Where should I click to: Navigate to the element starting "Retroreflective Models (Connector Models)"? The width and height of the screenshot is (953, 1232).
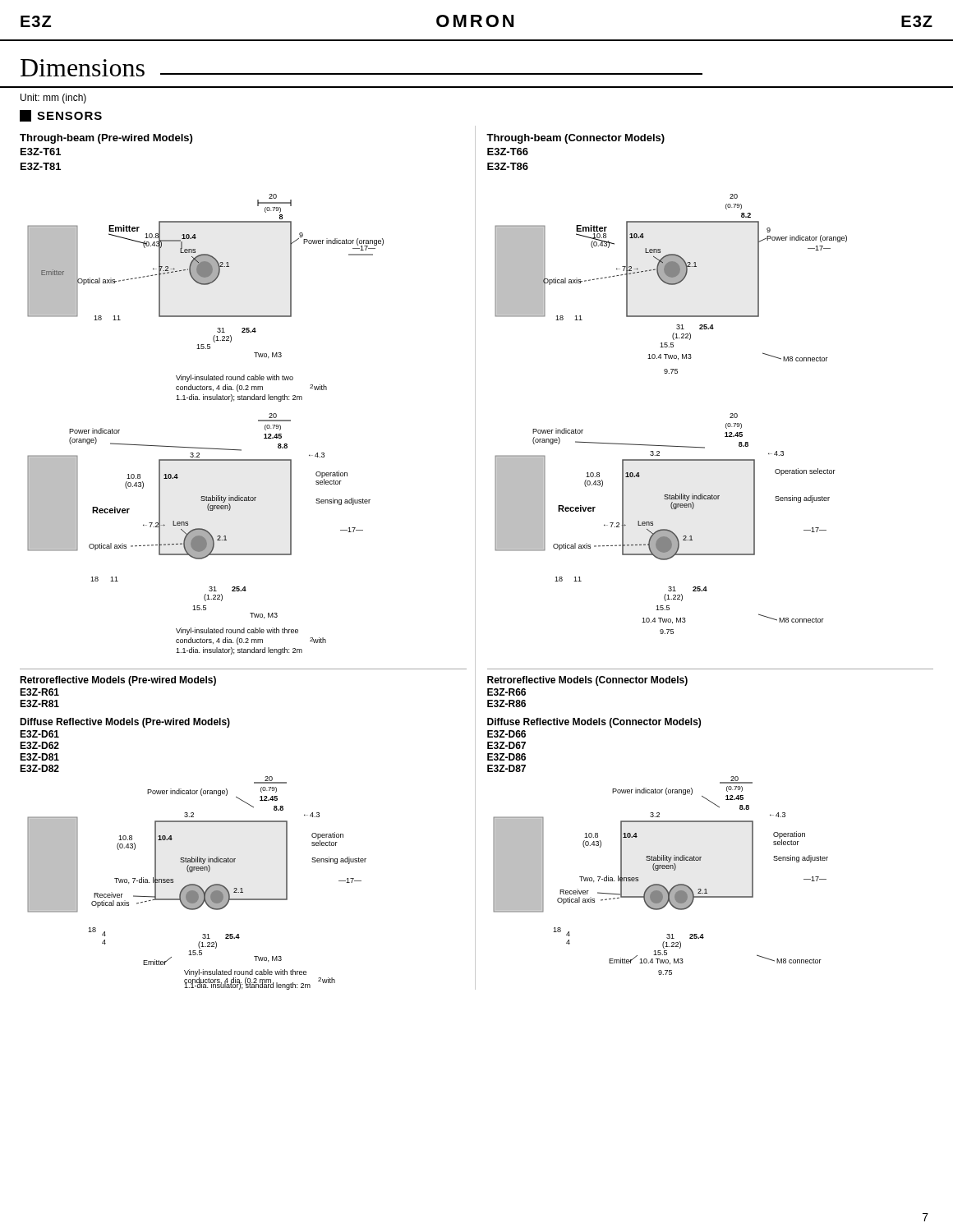pos(587,680)
